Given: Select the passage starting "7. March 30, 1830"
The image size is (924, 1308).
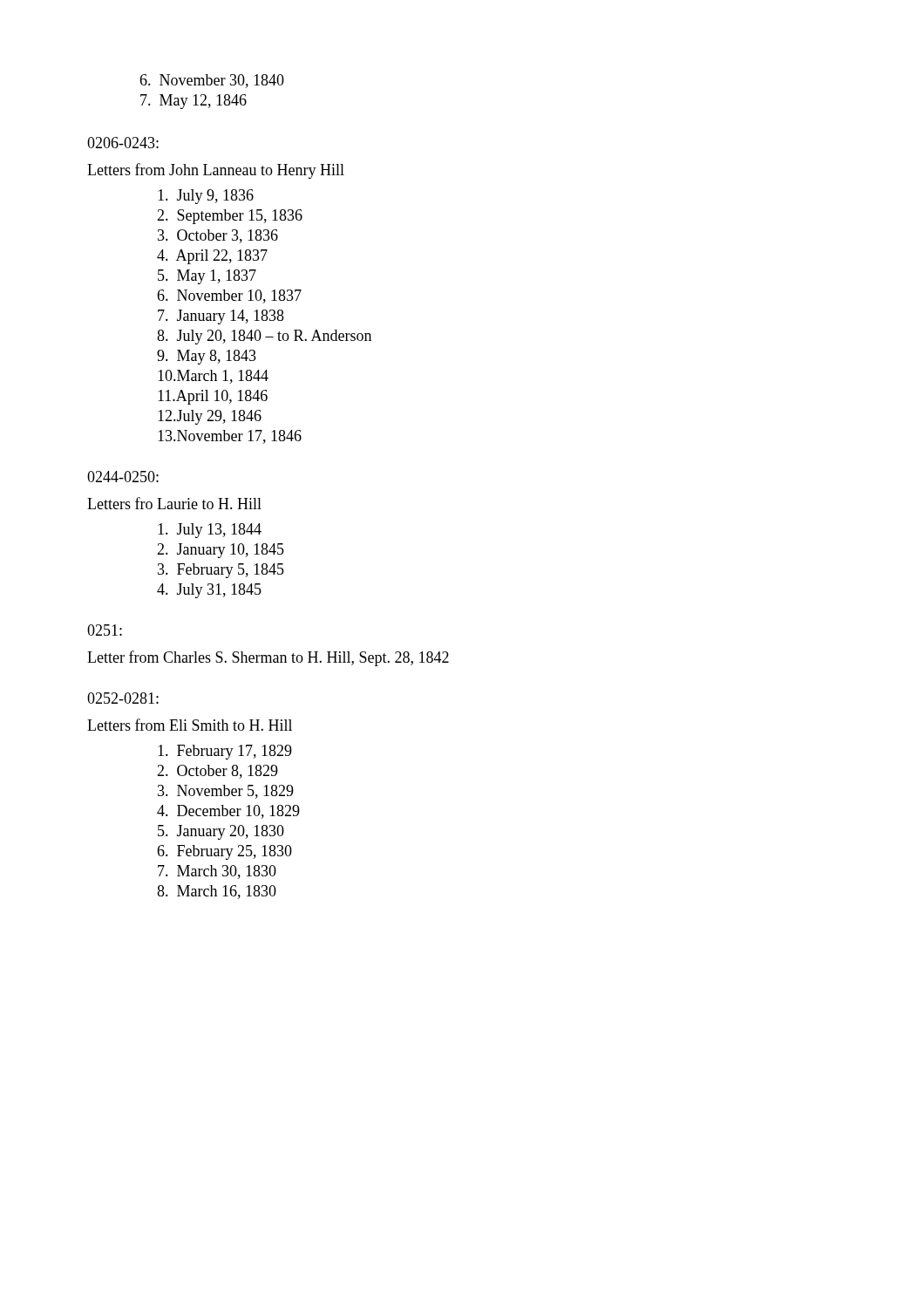Looking at the screenshot, I should coord(217,871).
